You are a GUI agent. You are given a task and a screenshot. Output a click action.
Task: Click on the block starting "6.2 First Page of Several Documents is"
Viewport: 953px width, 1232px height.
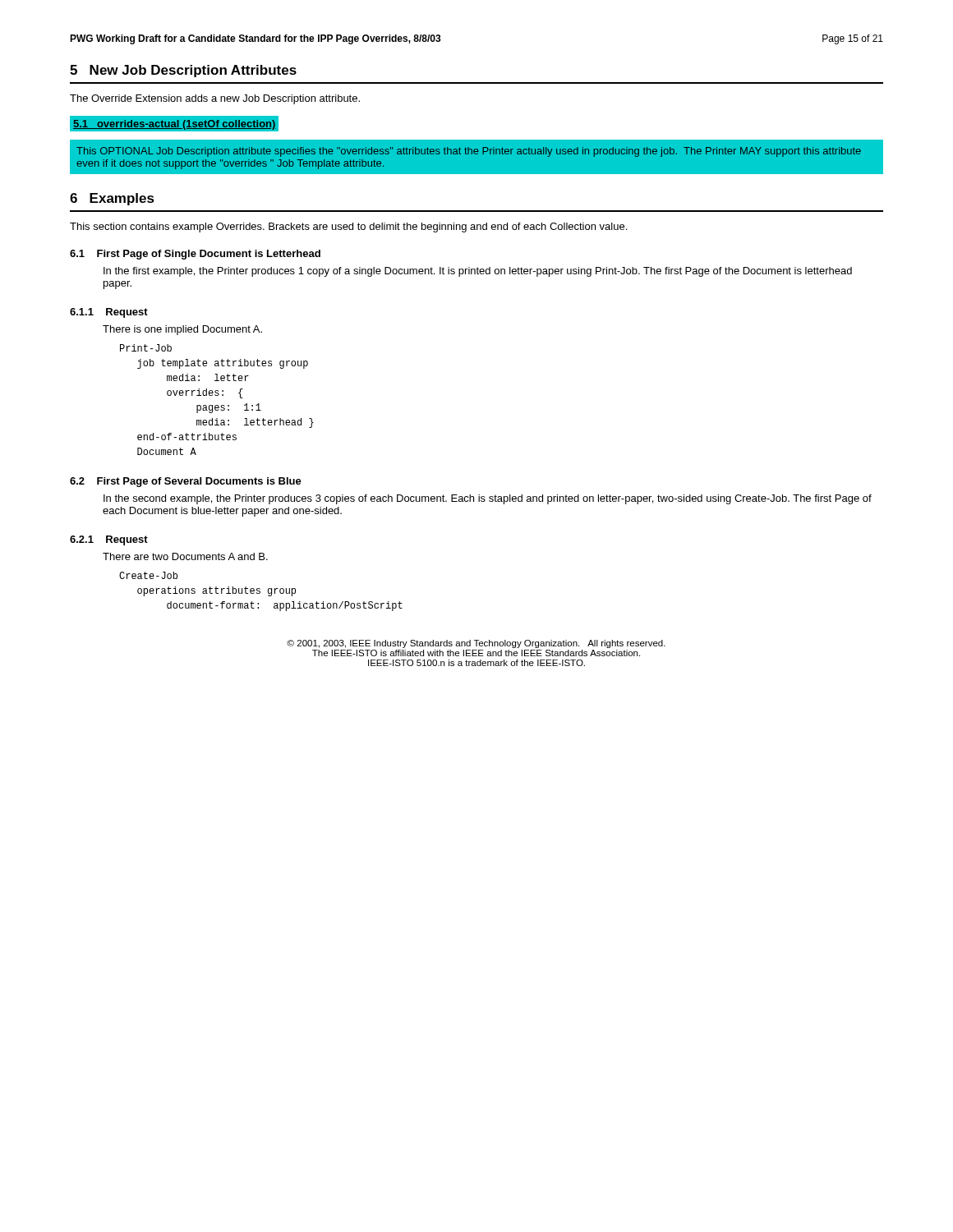click(x=186, y=482)
